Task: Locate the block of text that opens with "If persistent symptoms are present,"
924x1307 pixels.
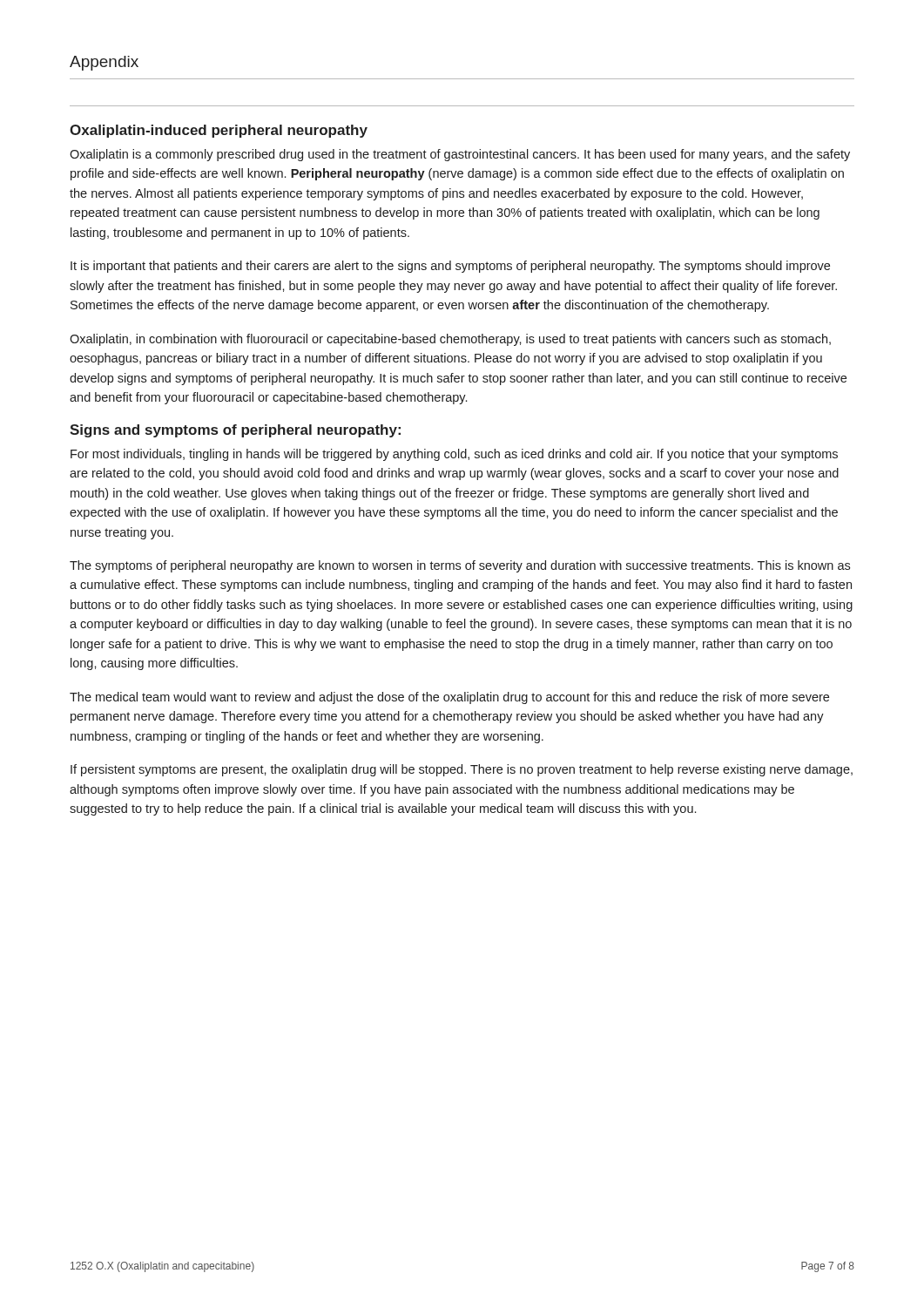Action: [x=462, y=789]
